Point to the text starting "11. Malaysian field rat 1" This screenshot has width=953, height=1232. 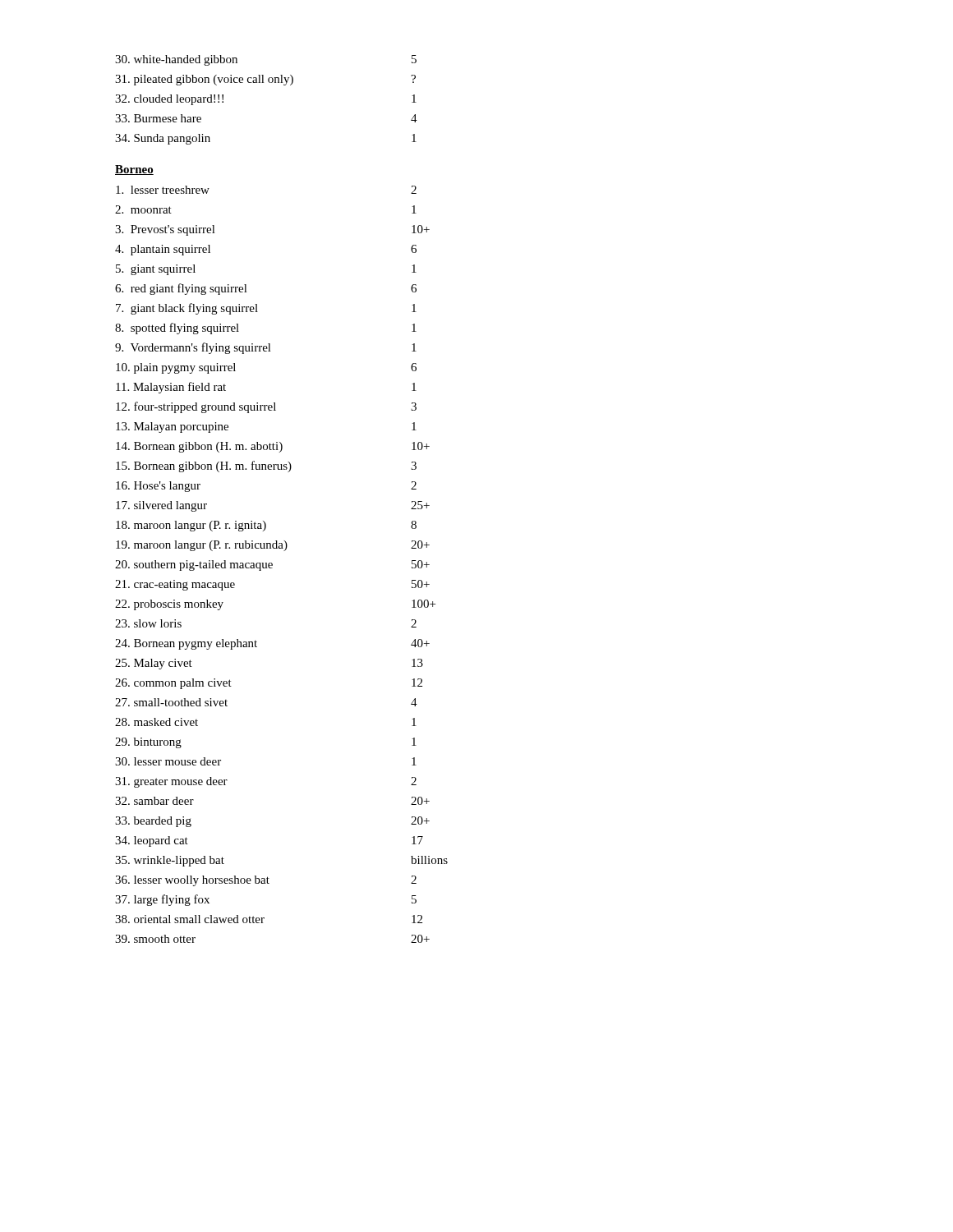pyautogui.click(x=175, y=388)
